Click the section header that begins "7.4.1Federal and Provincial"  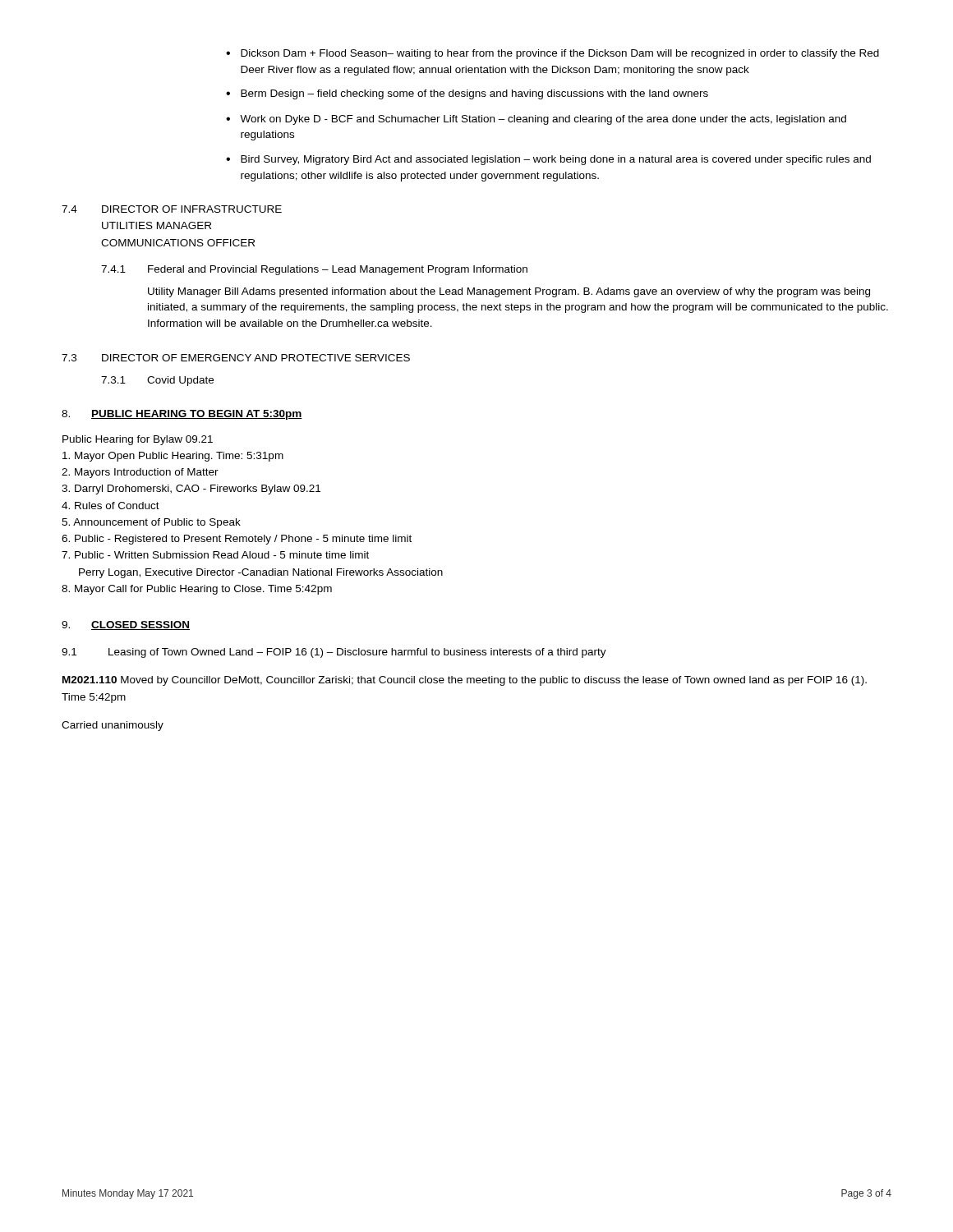(315, 269)
